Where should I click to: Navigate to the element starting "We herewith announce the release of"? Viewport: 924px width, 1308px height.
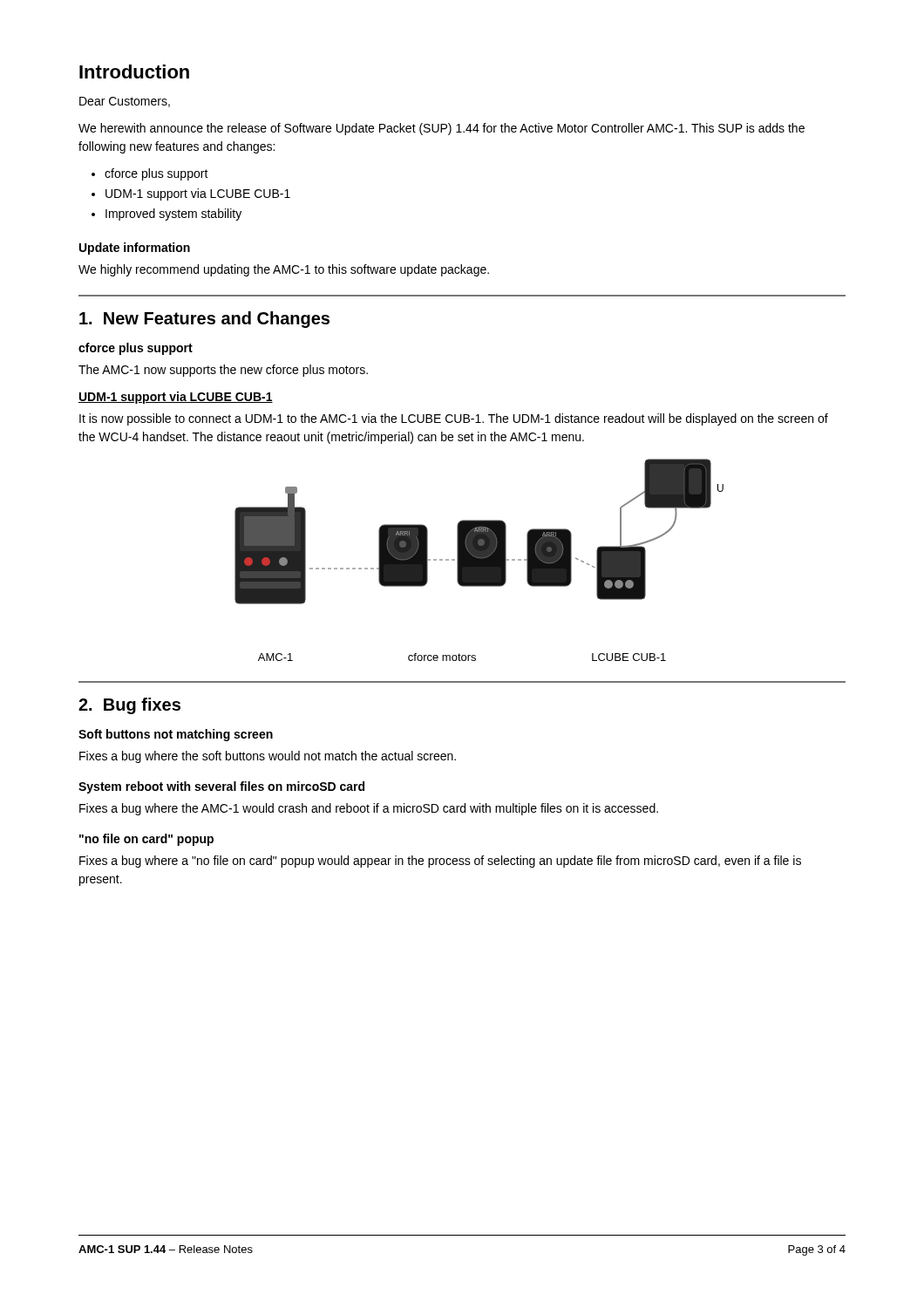(x=462, y=138)
